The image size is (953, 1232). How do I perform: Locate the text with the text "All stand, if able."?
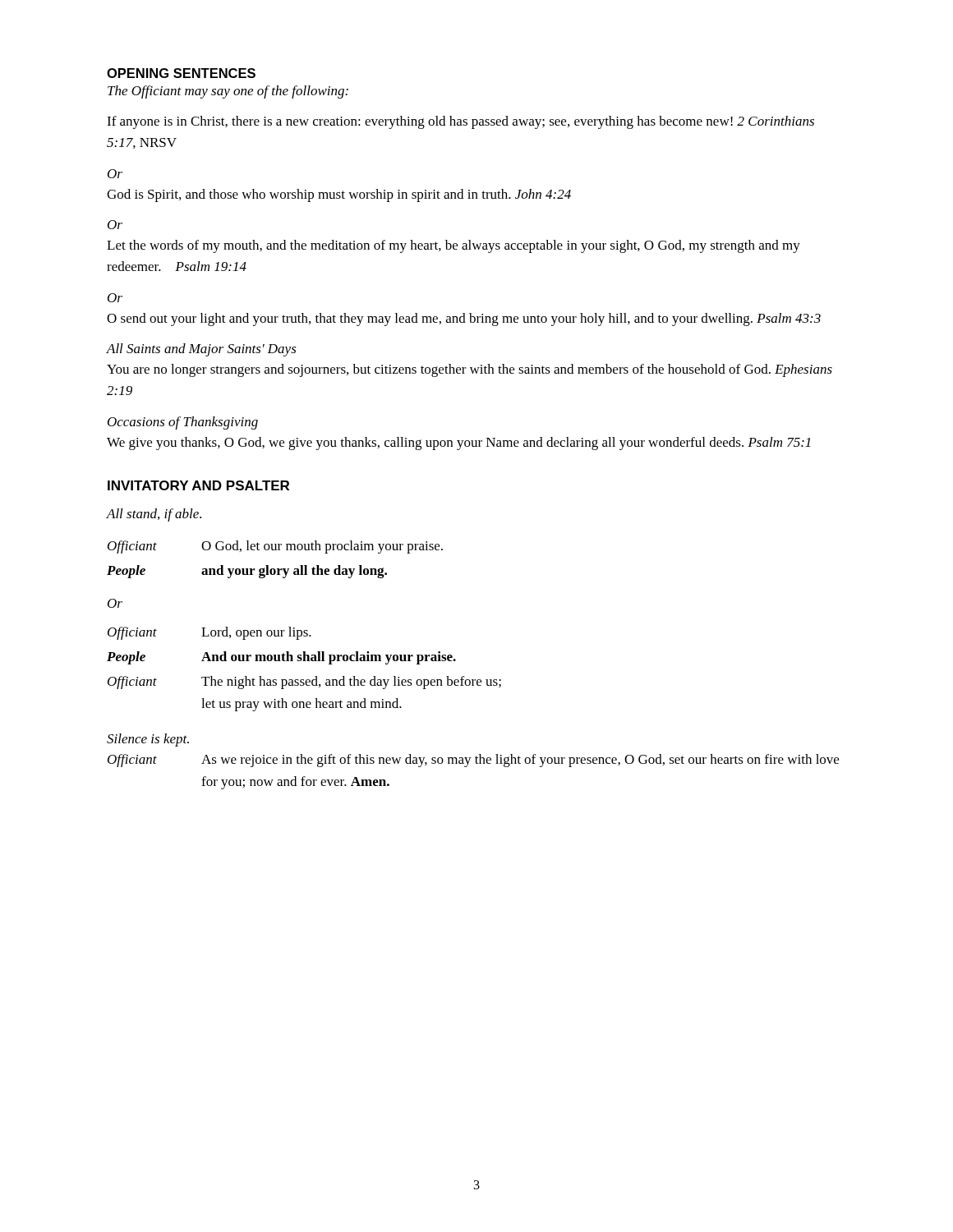point(155,514)
